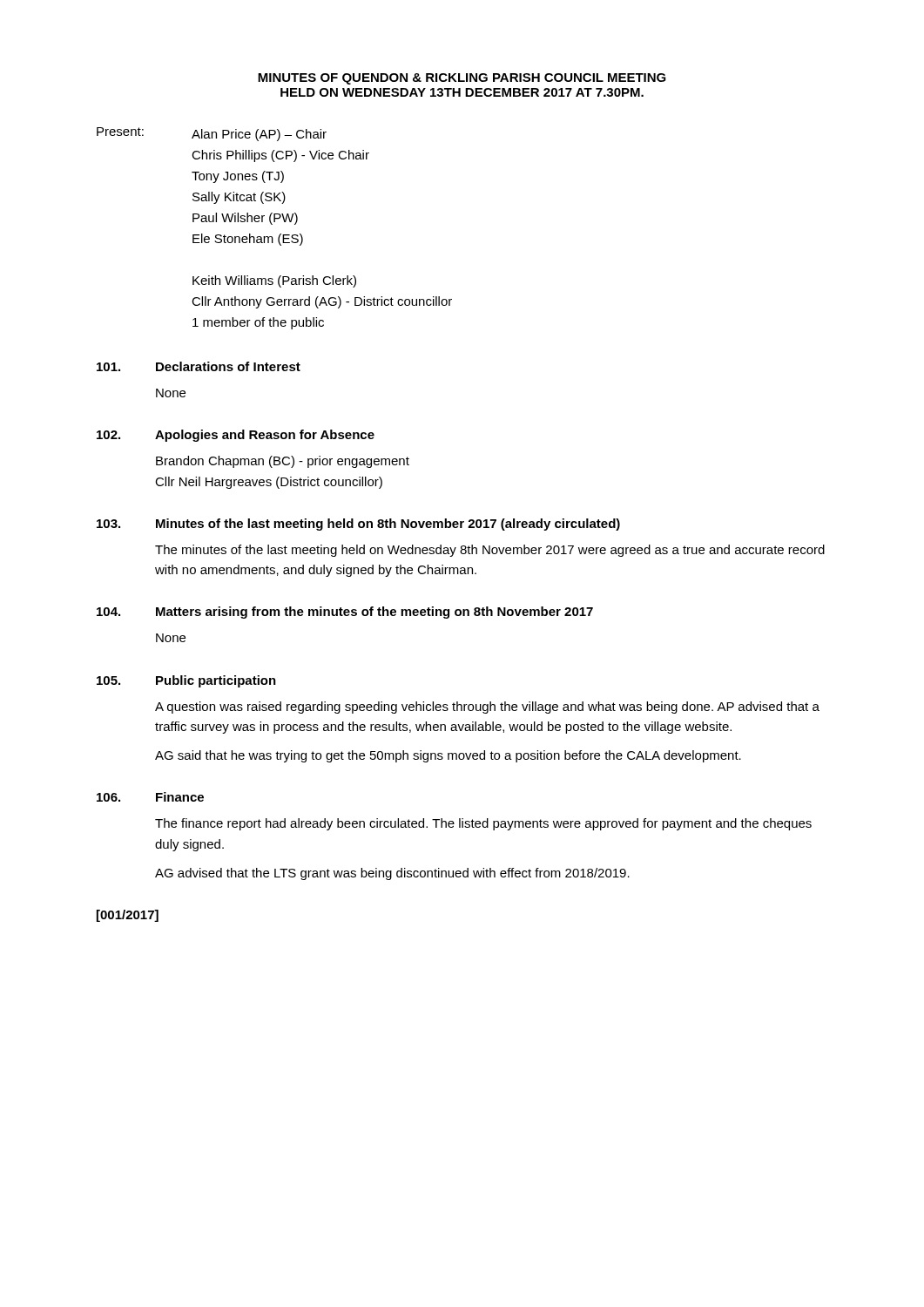924x1307 pixels.
Task: Find the text block starting "Brandon Chapman (BC) - prior engagement Cllr"
Action: tap(282, 471)
